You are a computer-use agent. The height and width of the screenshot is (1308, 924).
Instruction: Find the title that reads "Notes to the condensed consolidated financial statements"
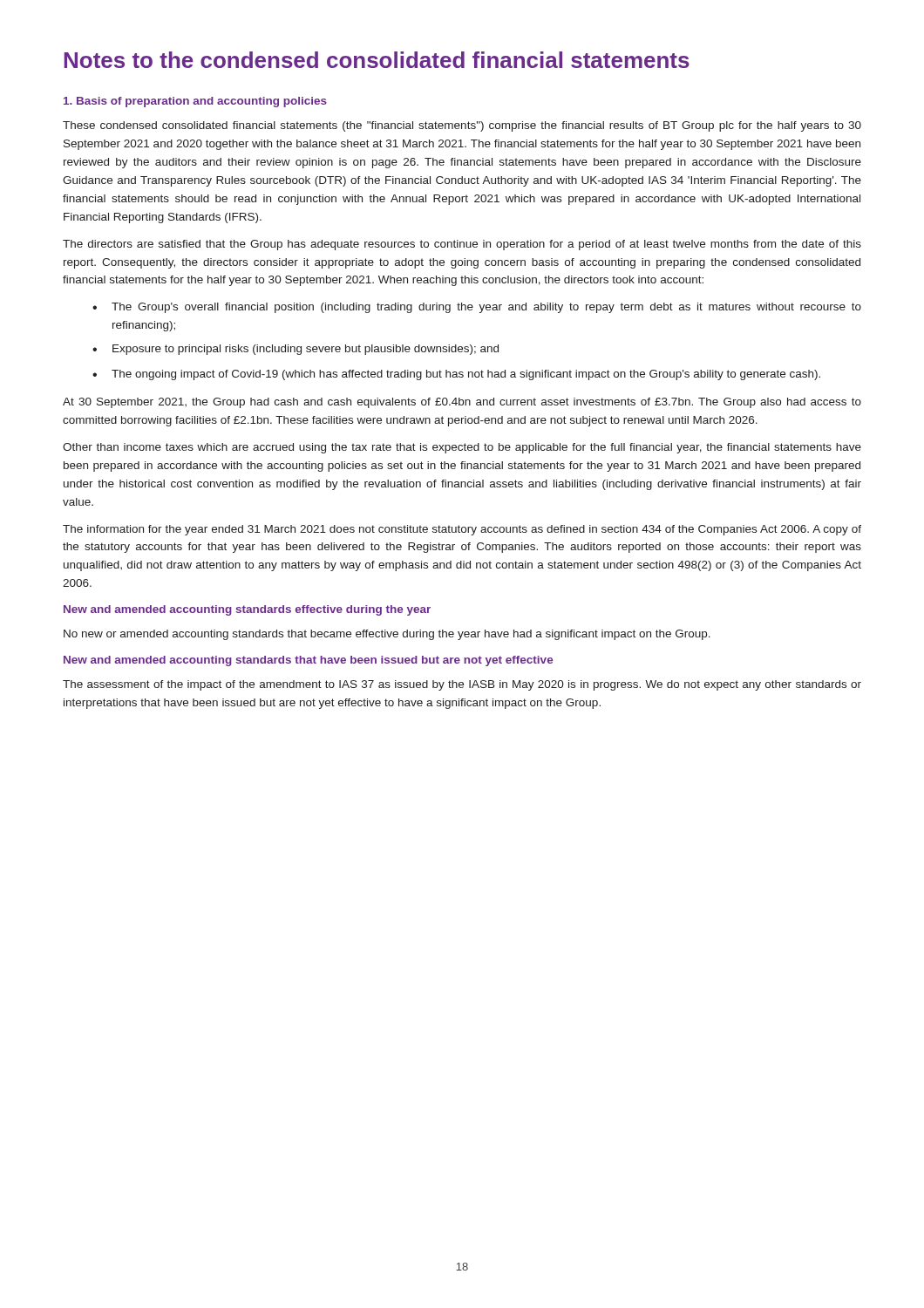pyautogui.click(x=376, y=60)
